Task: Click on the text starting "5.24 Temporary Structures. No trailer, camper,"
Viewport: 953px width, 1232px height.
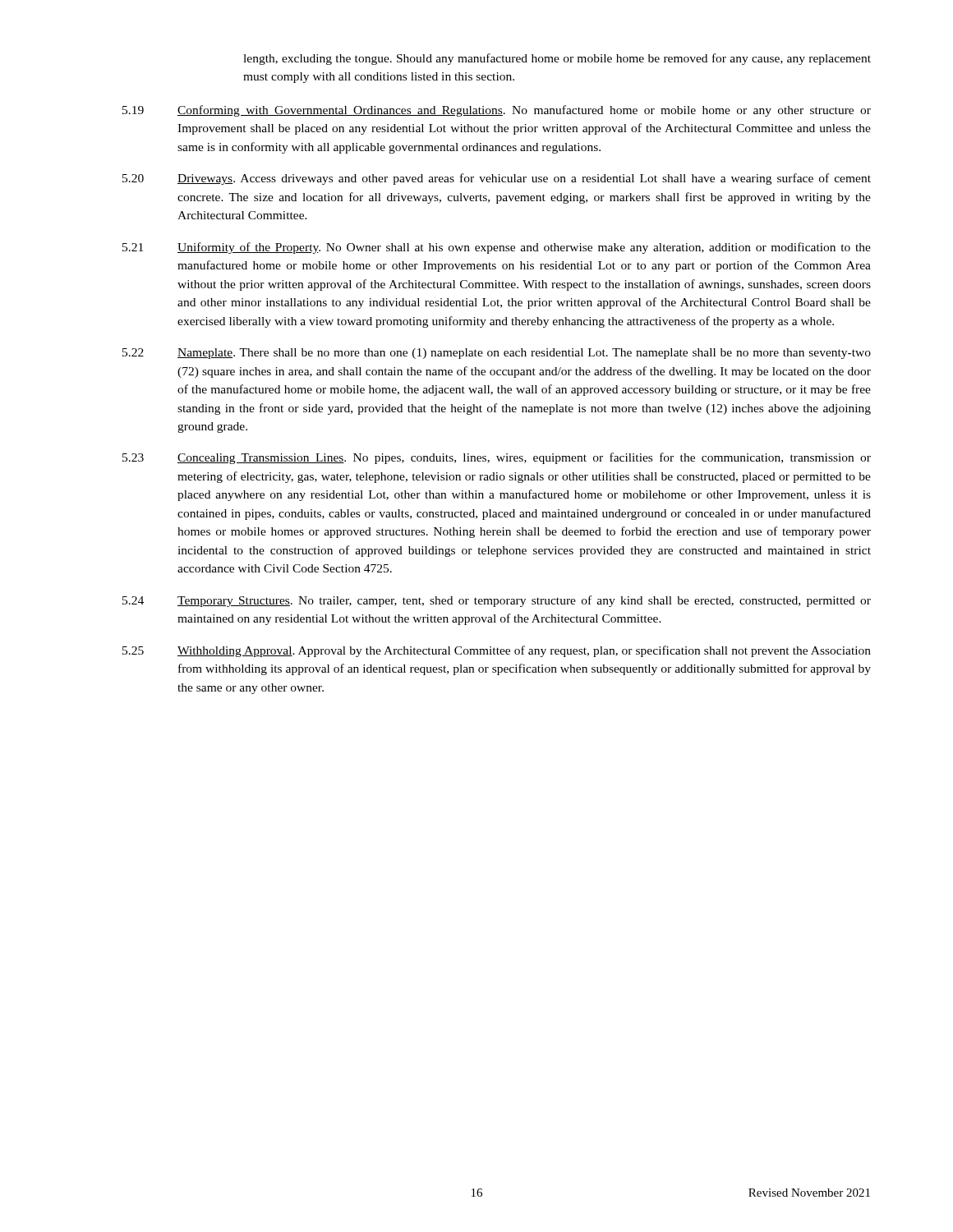Action: (496, 610)
